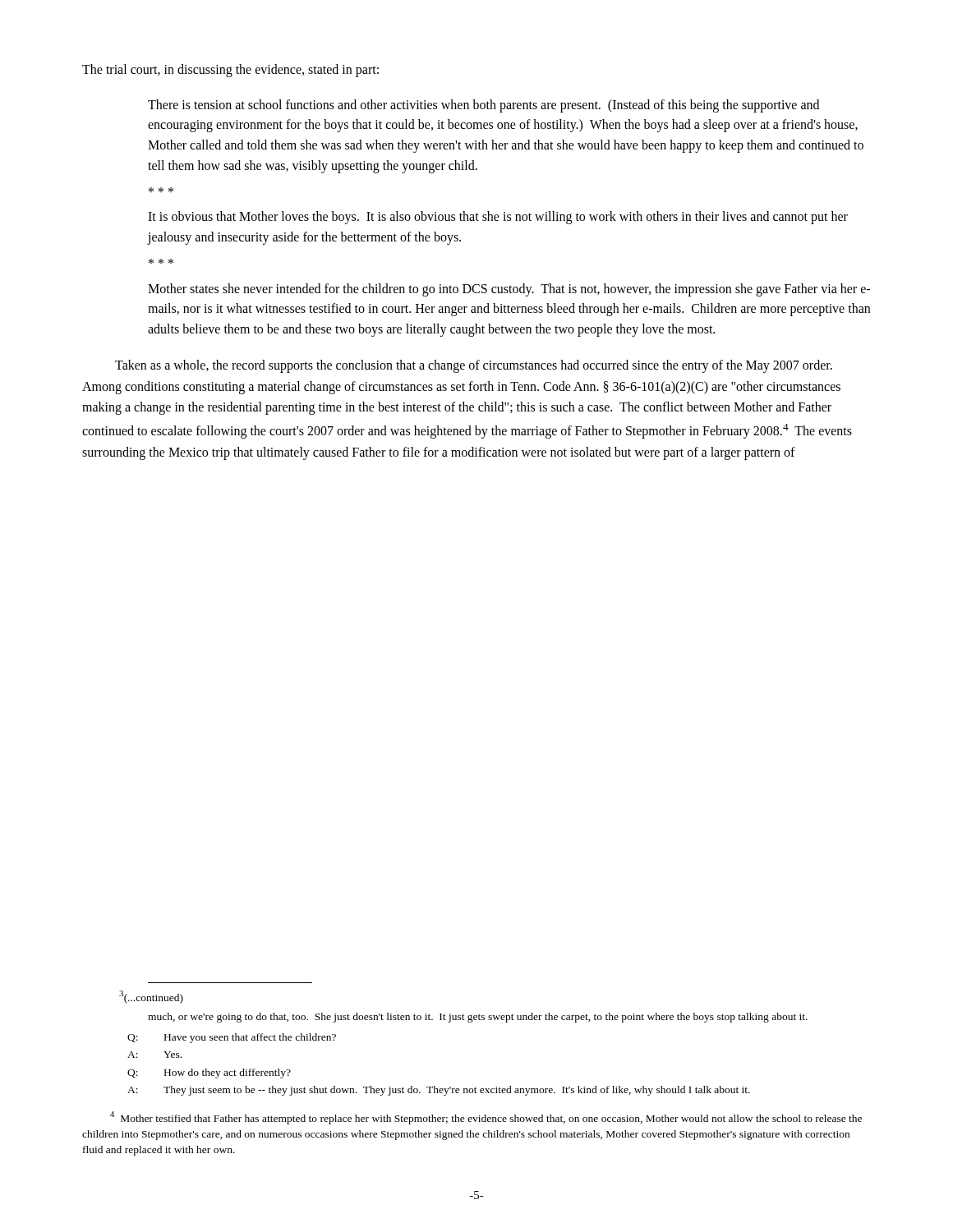Select the text block that says "Taken as a whole, the"
953x1232 pixels.
click(467, 408)
